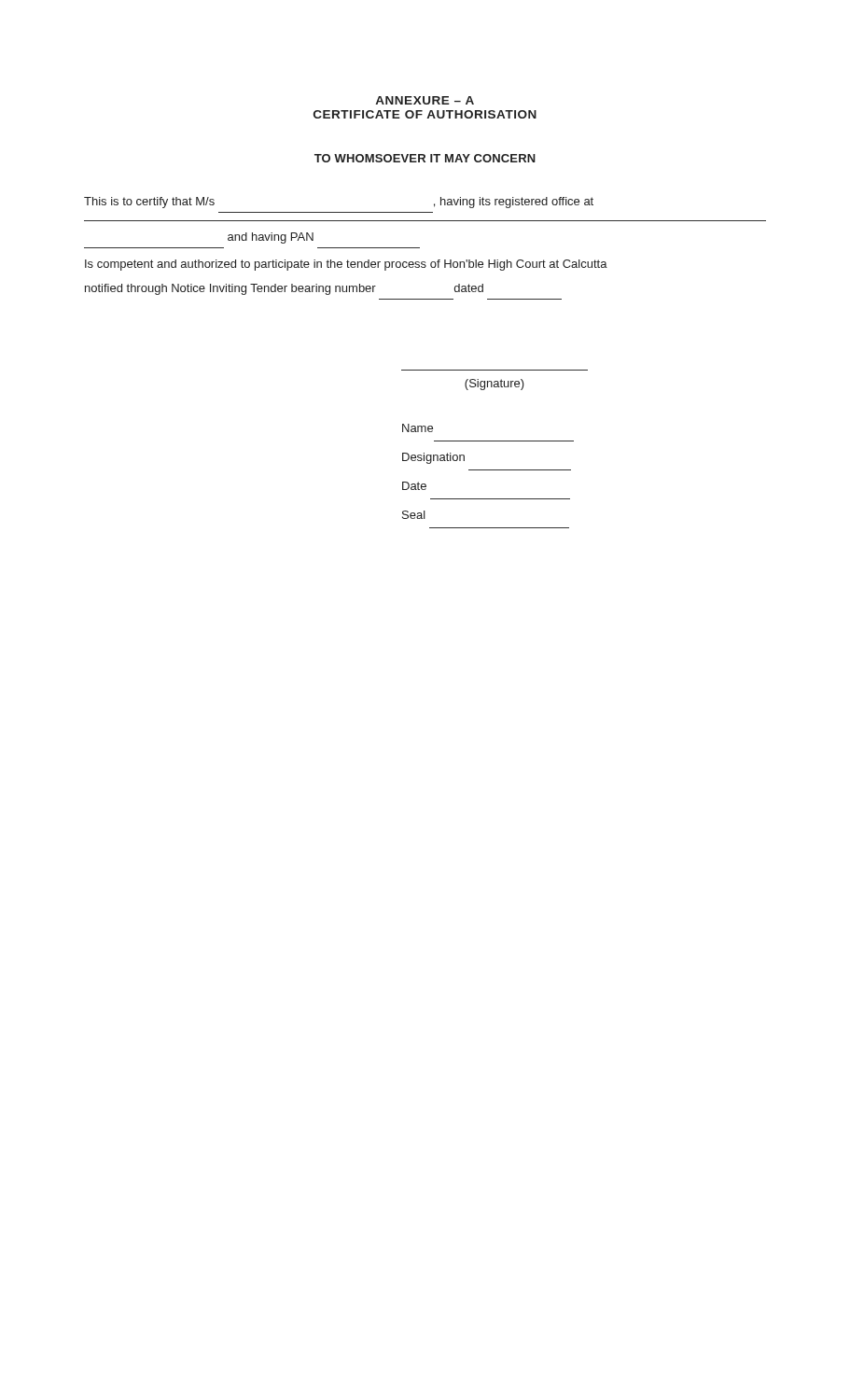850x1400 pixels.
Task: Where does it say "TO WHOMSOEVER IT MAY CONCERN"?
Action: (x=425, y=158)
